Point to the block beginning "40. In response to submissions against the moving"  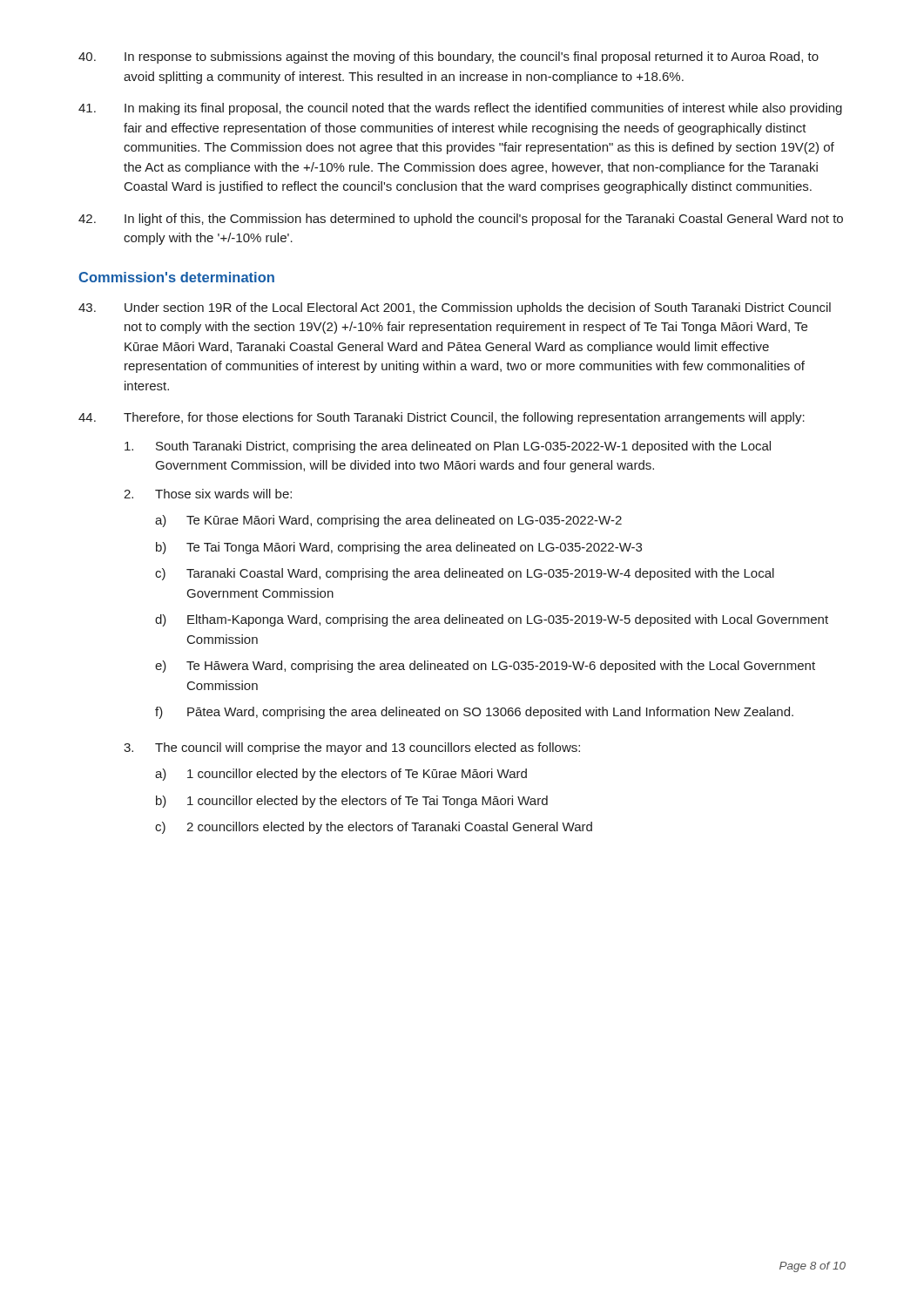[x=462, y=67]
